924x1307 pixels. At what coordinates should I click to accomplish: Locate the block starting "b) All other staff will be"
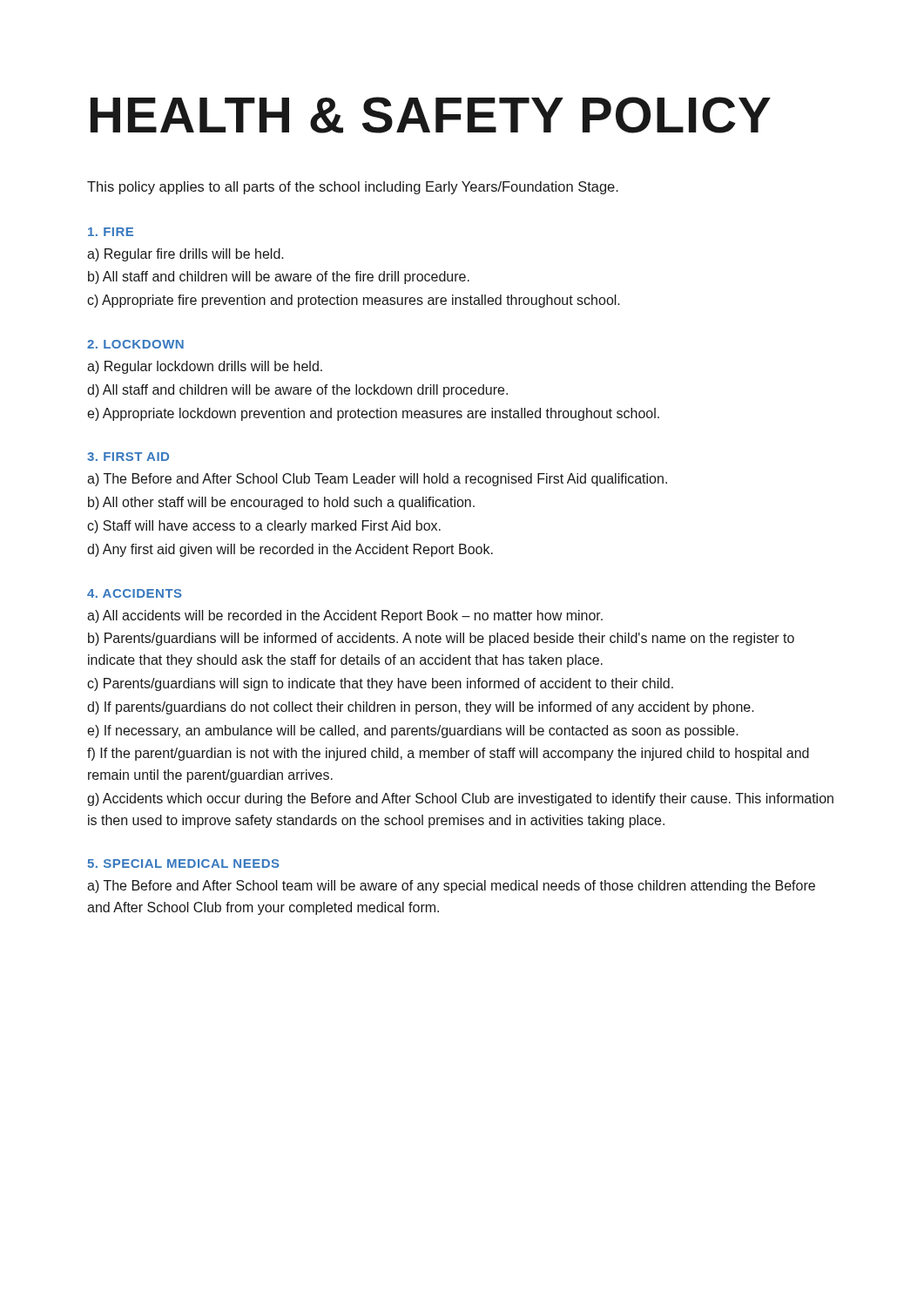tap(462, 503)
